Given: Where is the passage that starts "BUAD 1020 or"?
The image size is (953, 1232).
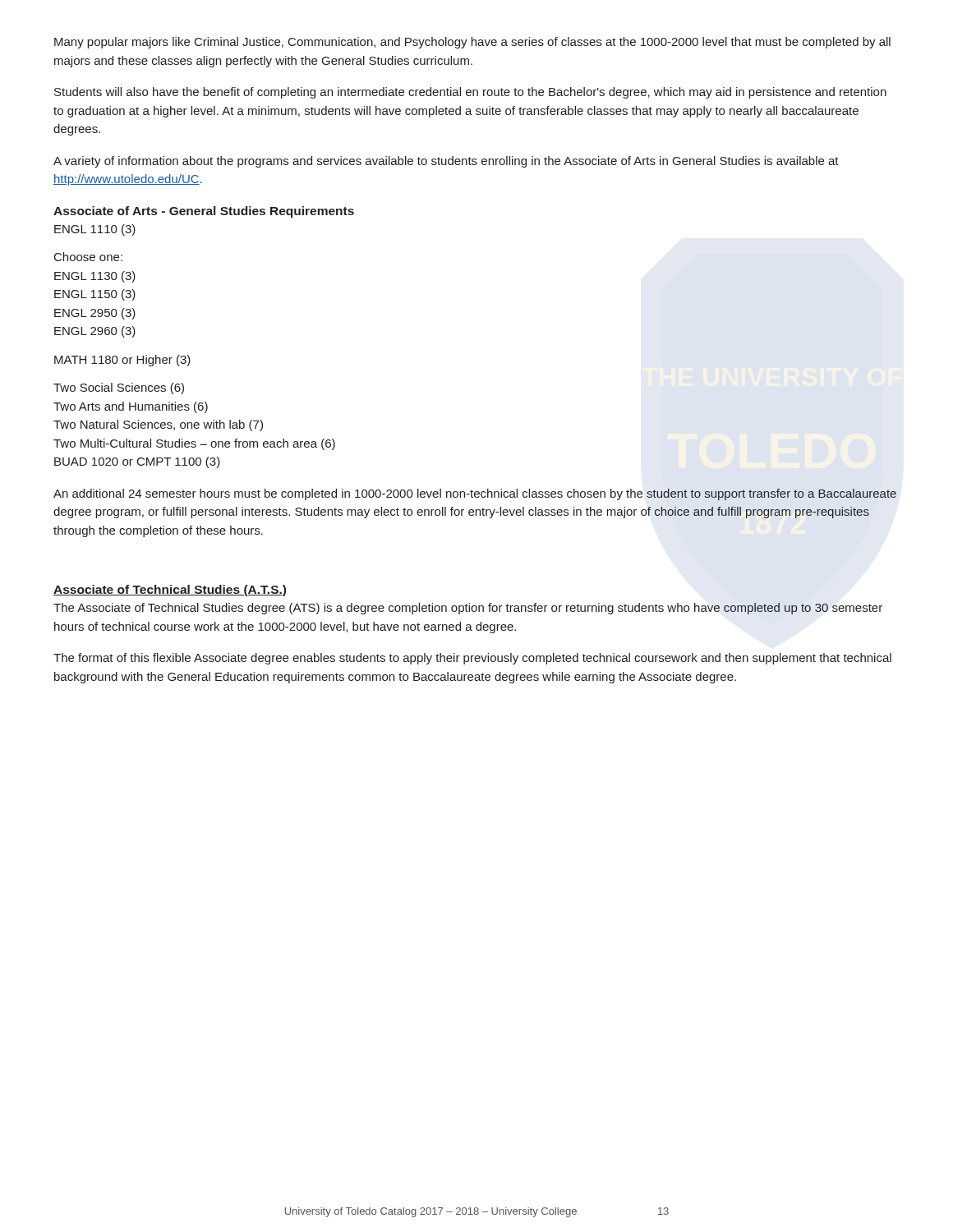Looking at the screenshot, I should tap(137, 461).
